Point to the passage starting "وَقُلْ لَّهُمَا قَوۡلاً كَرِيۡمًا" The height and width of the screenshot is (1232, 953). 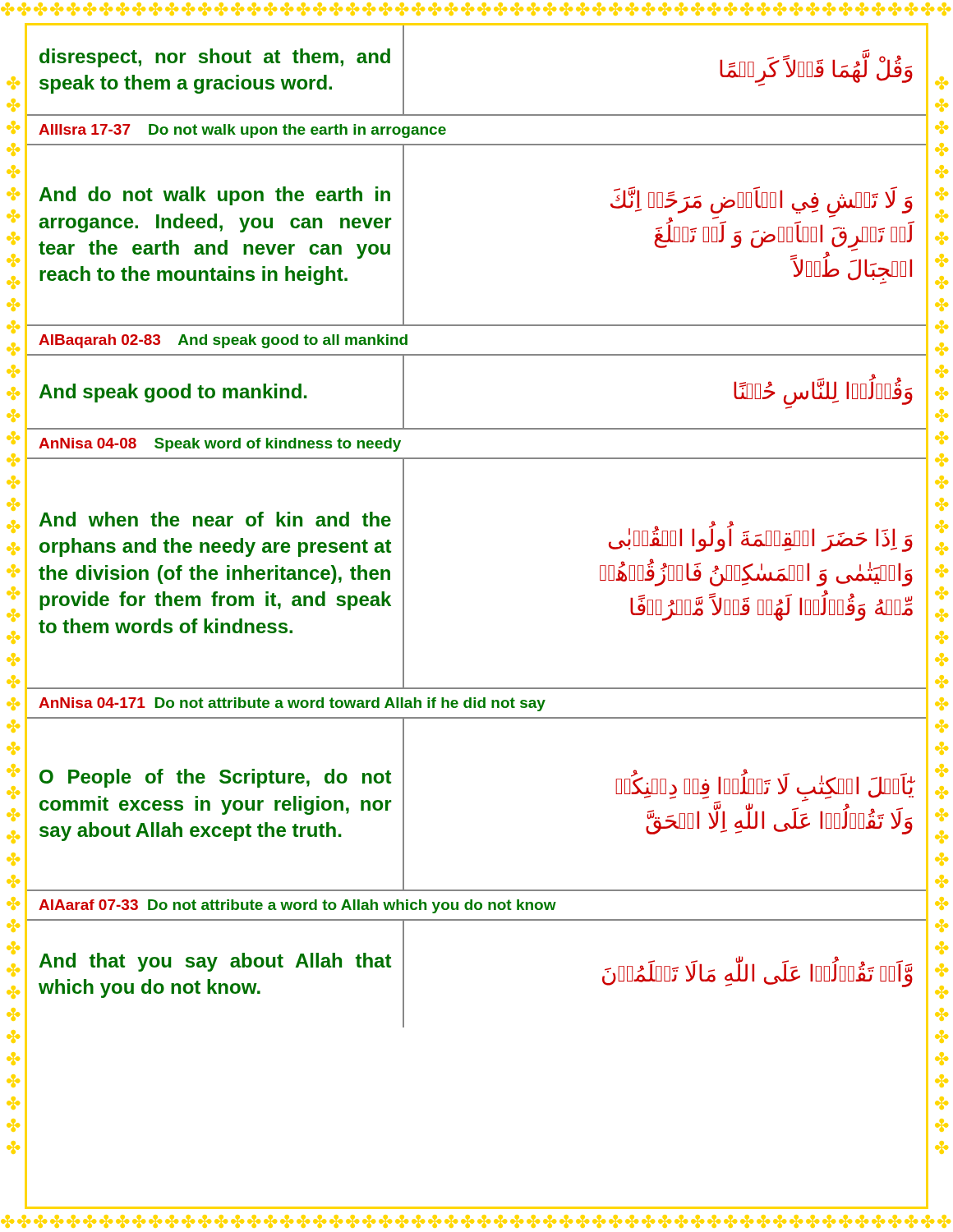point(816,69)
